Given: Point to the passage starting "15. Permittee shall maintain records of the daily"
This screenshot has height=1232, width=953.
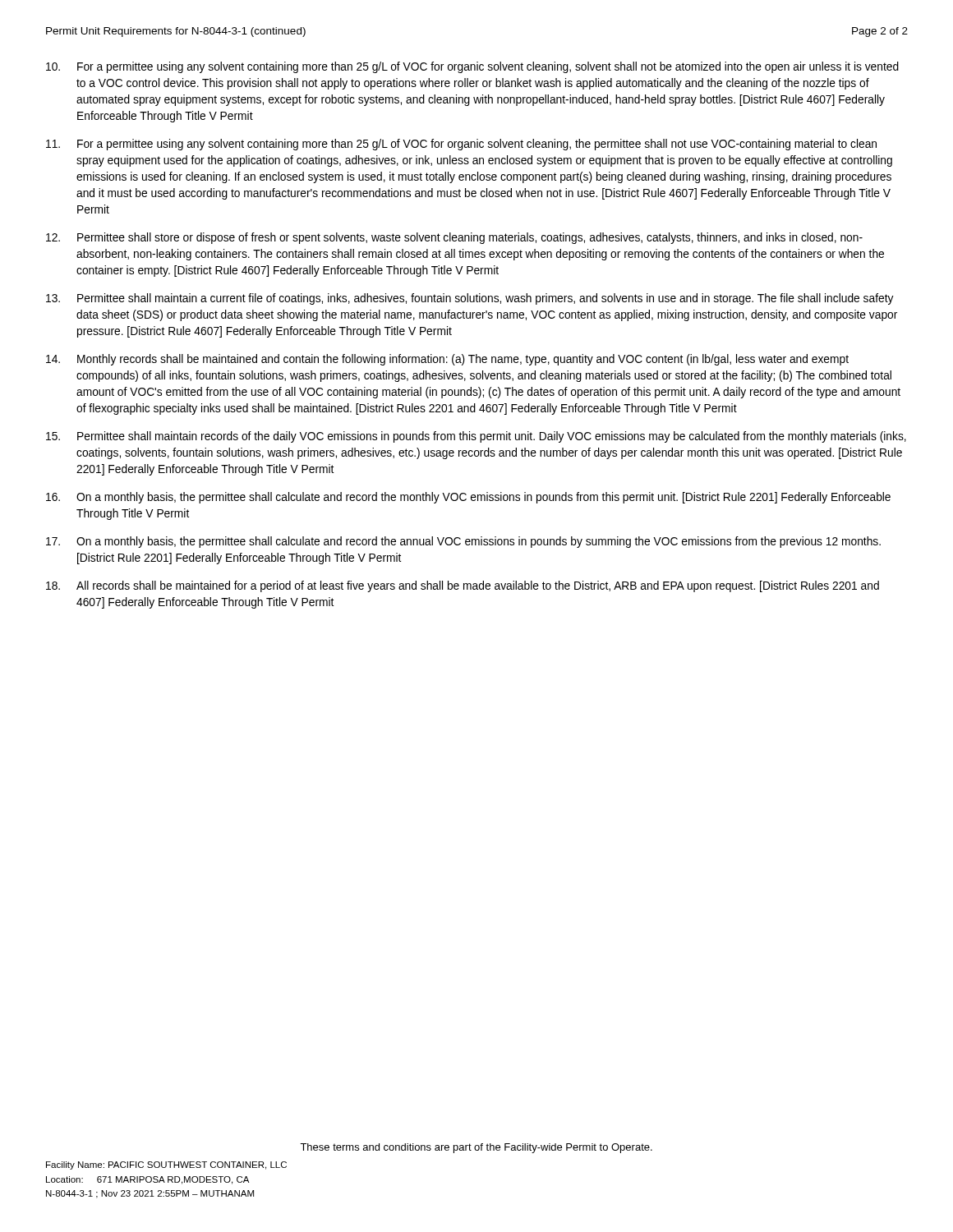Looking at the screenshot, I should click(x=476, y=453).
